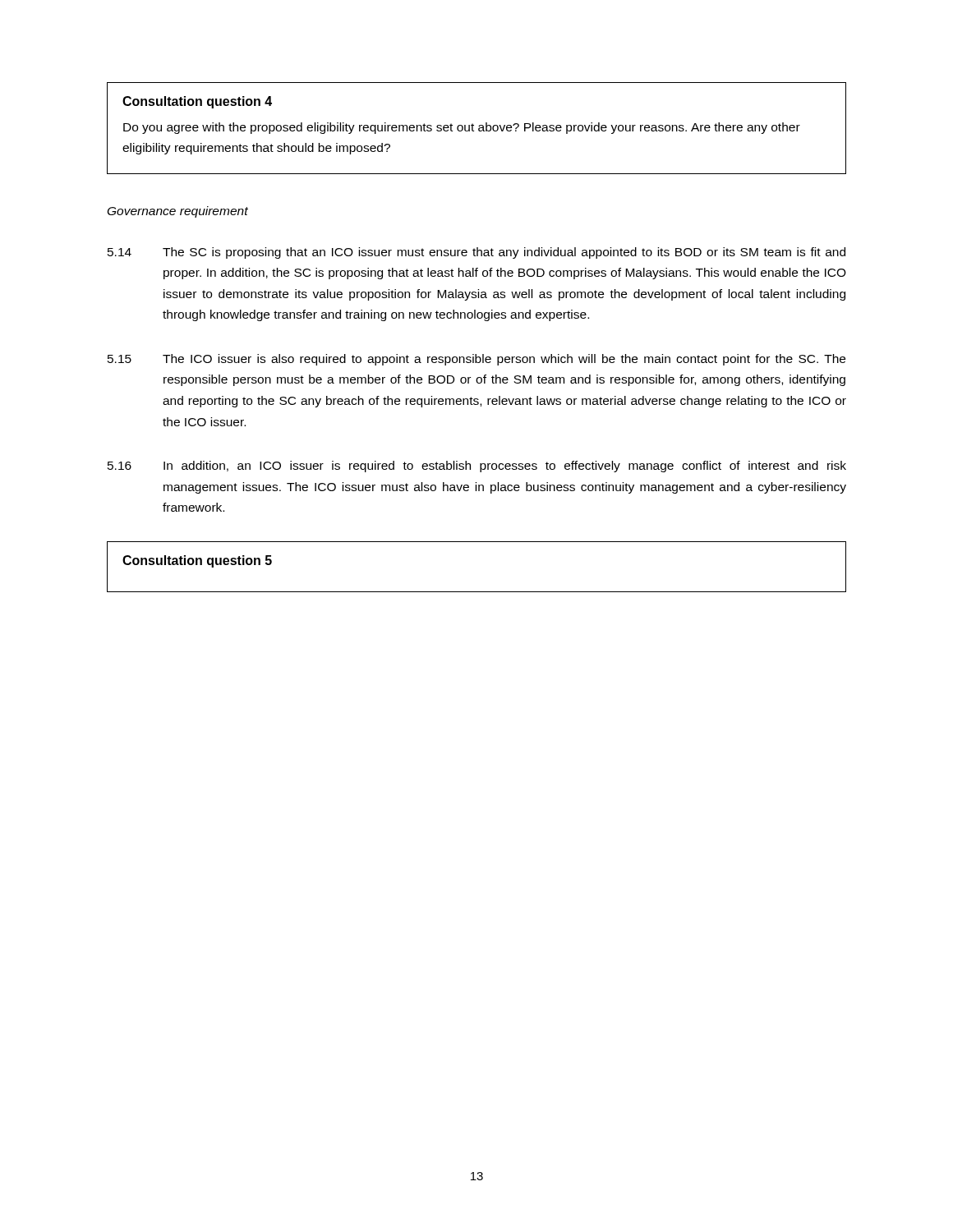Find the table that mentions "Consultation question 4 Do you"
953x1232 pixels.
point(476,128)
